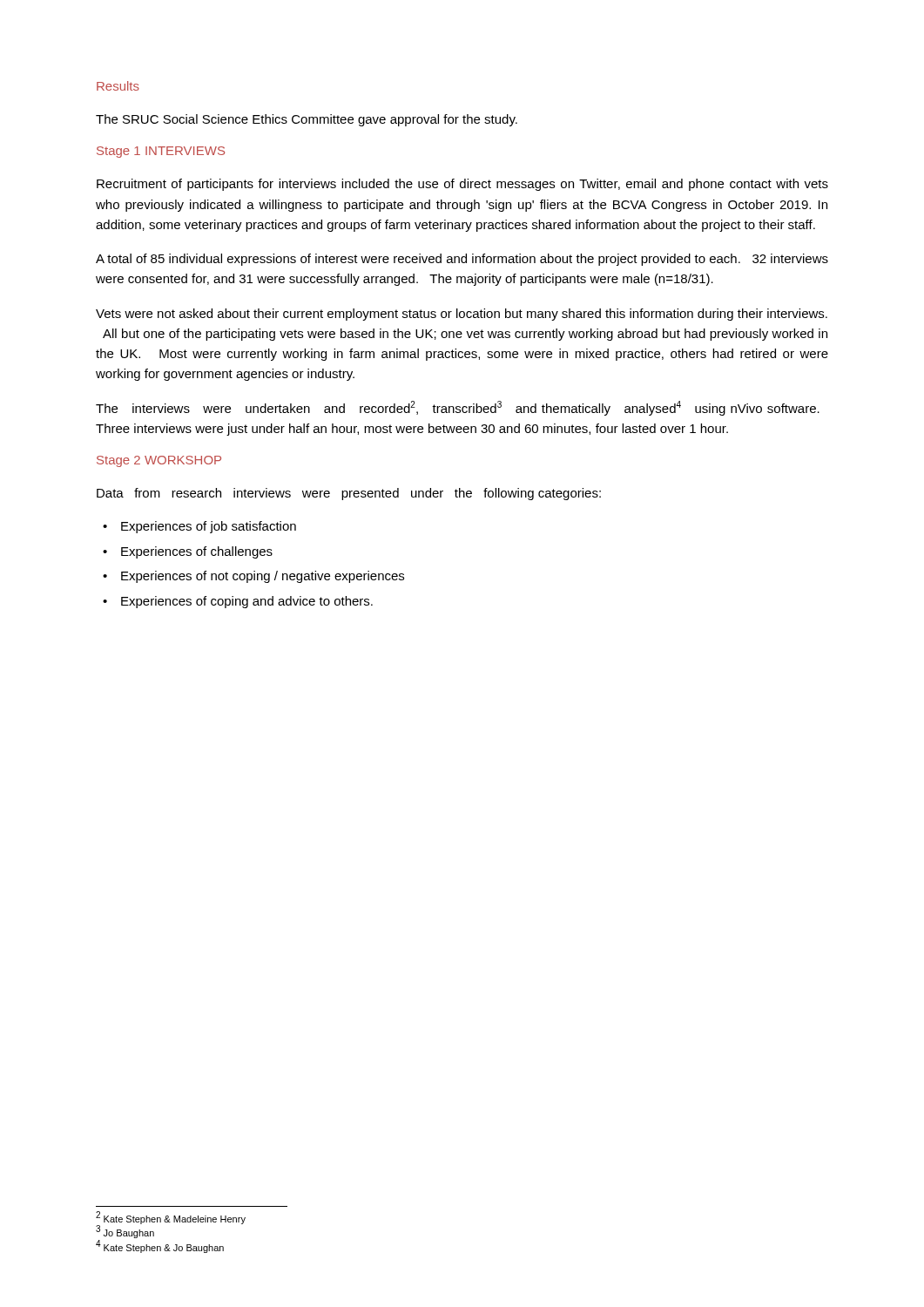
Task: Click on the footnote containing "4 Kate Stephen"
Action: coord(160,1246)
